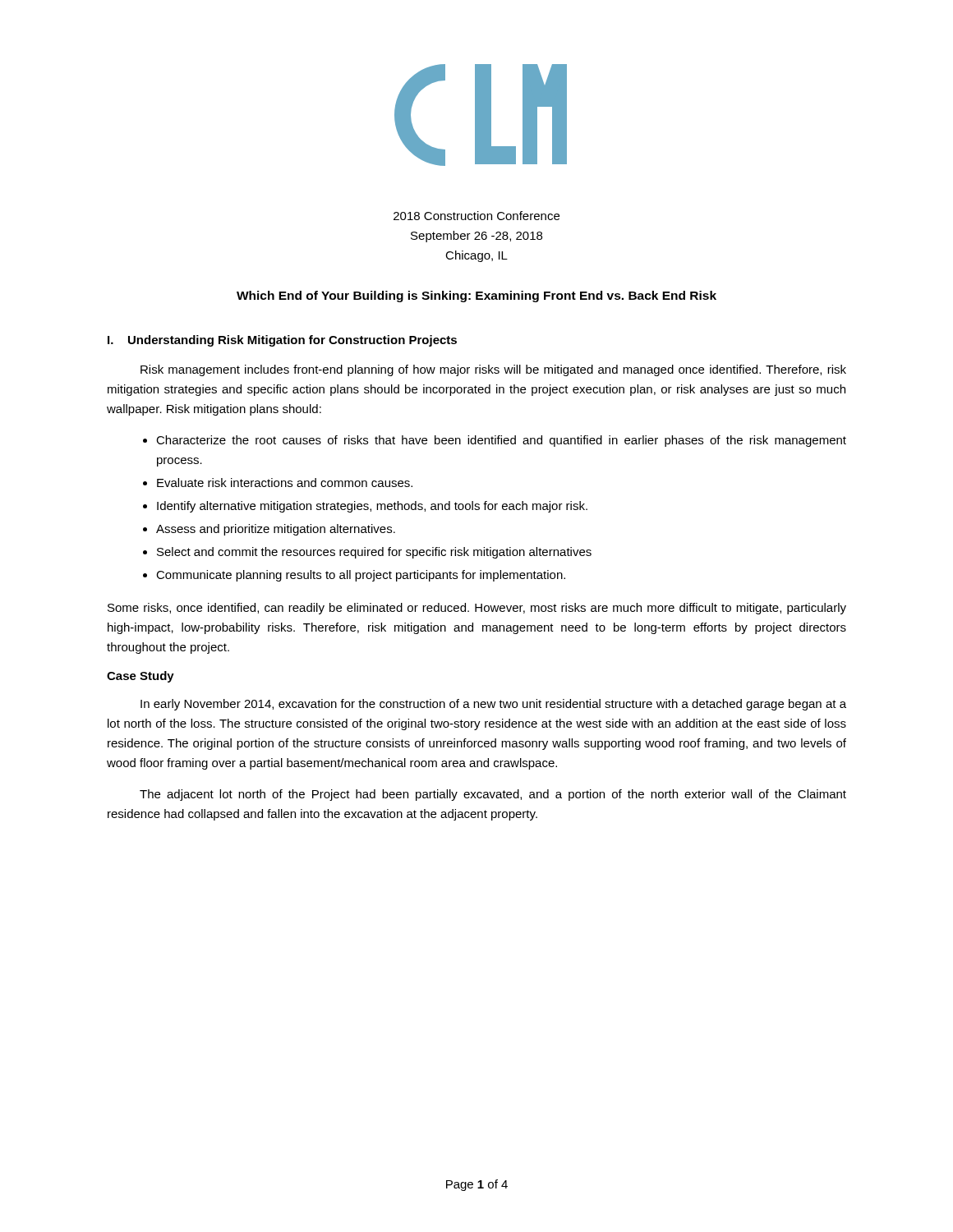Find the text starting "Which End of Your Building"
This screenshot has height=1232, width=953.
coord(476,295)
